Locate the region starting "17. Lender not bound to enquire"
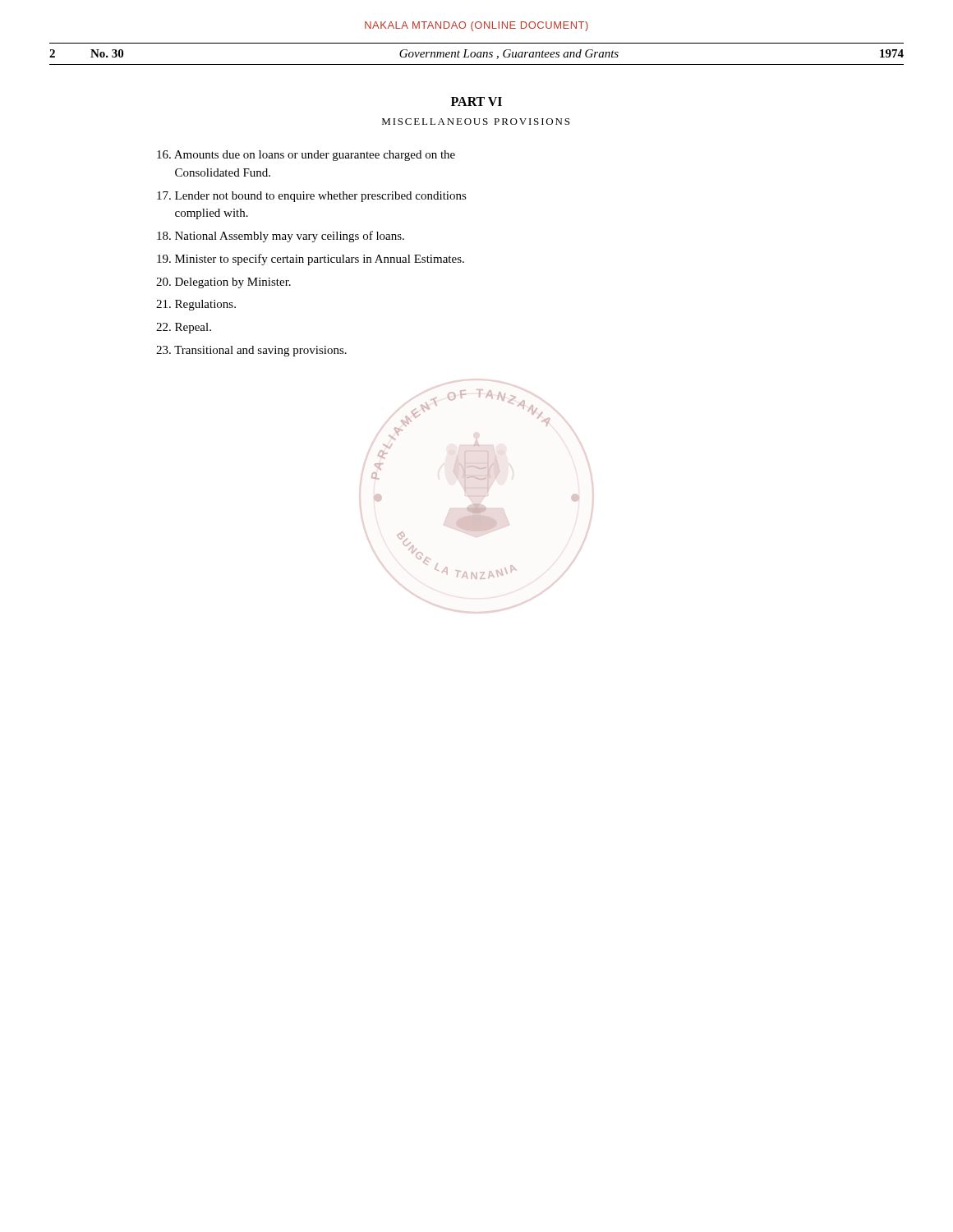This screenshot has width=953, height=1232. pyautogui.click(x=311, y=204)
